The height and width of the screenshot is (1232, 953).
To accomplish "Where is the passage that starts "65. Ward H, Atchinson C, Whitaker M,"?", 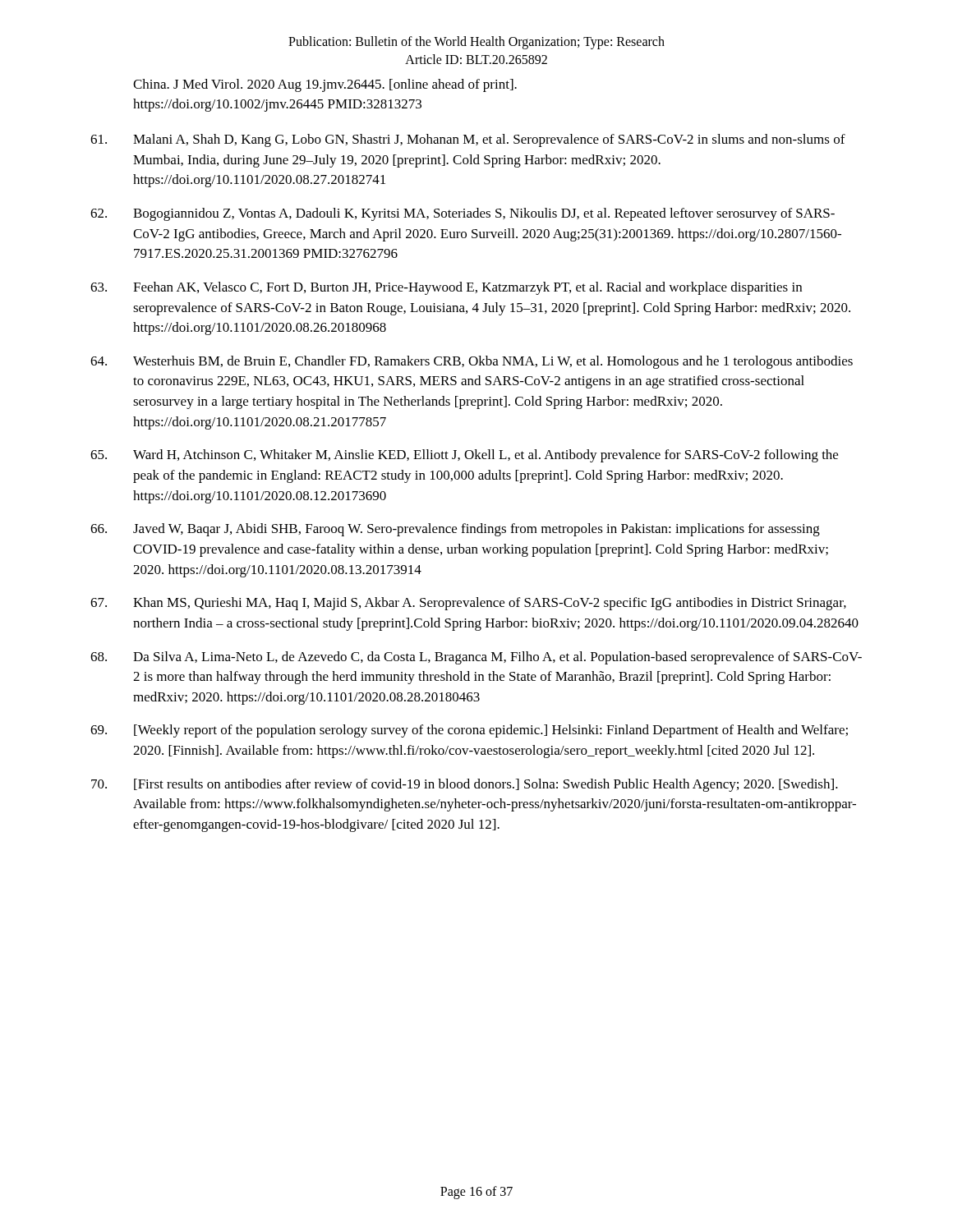I will click(x=476, y=476).
